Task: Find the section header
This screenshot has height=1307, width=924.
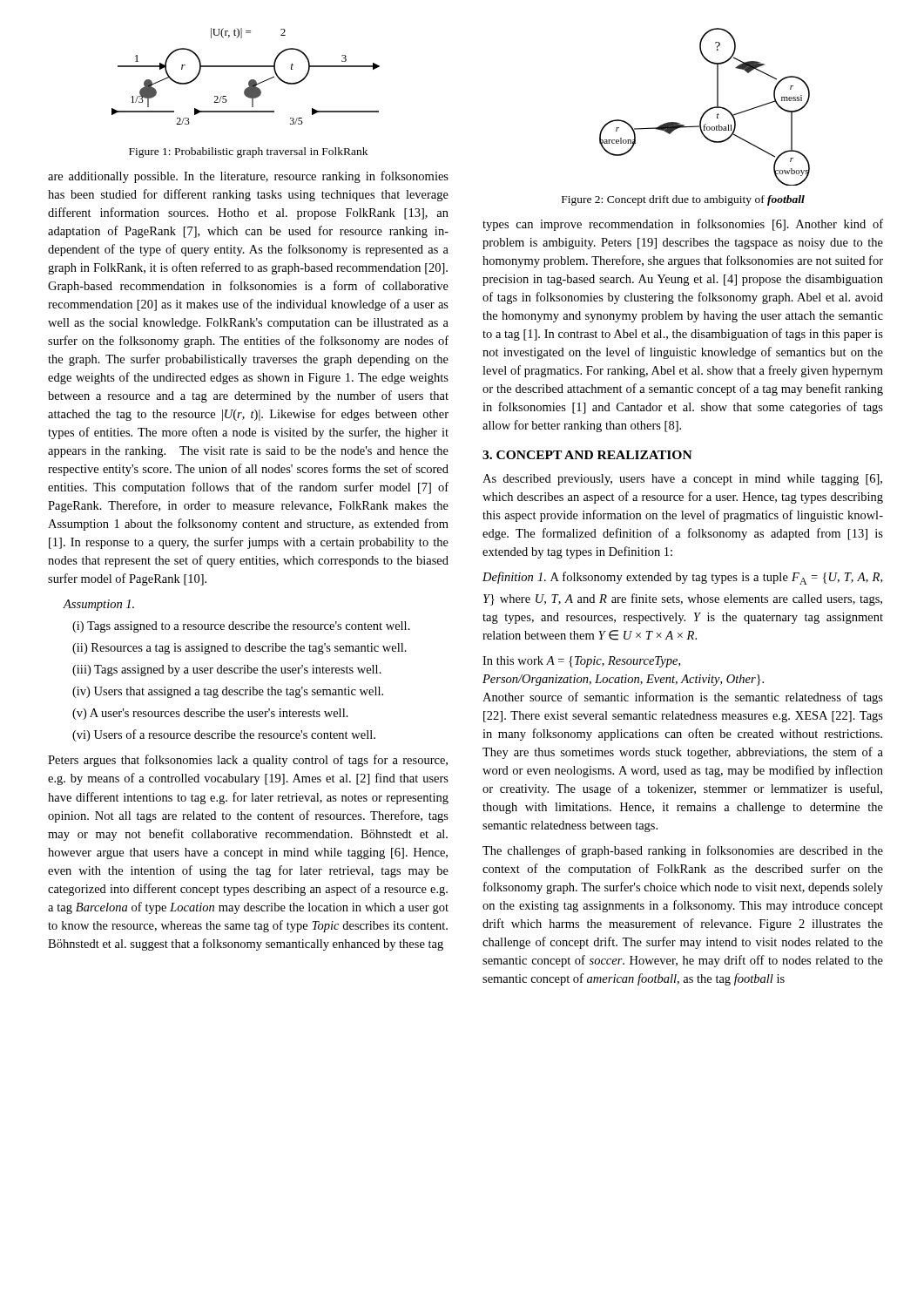Action: click(x=587, y=455)
